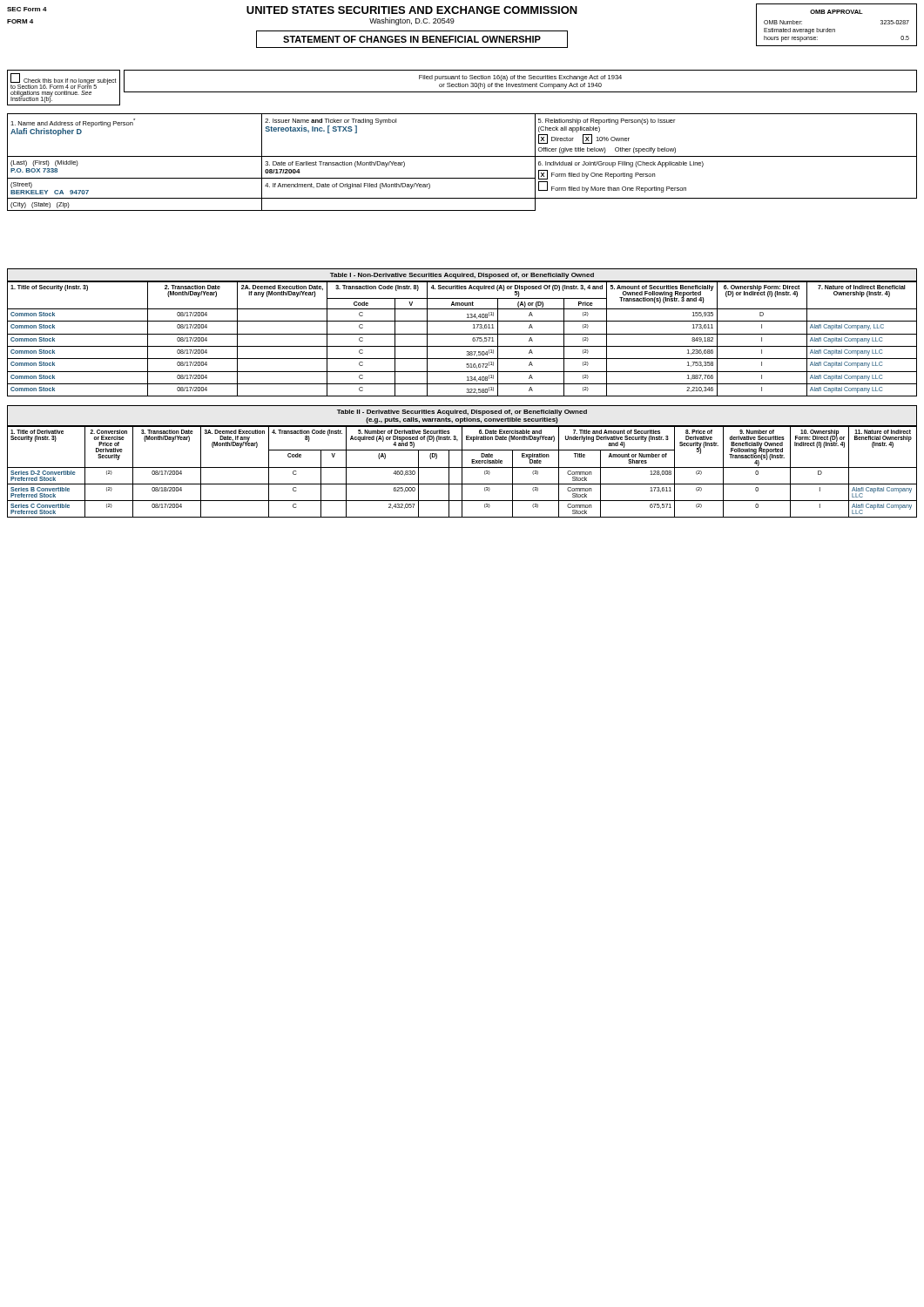Point to the block starting "OMB APPROVAL OMB Number:3235-0287"
Viewport: 924px width, 1307px height.
tap(836, 25)
